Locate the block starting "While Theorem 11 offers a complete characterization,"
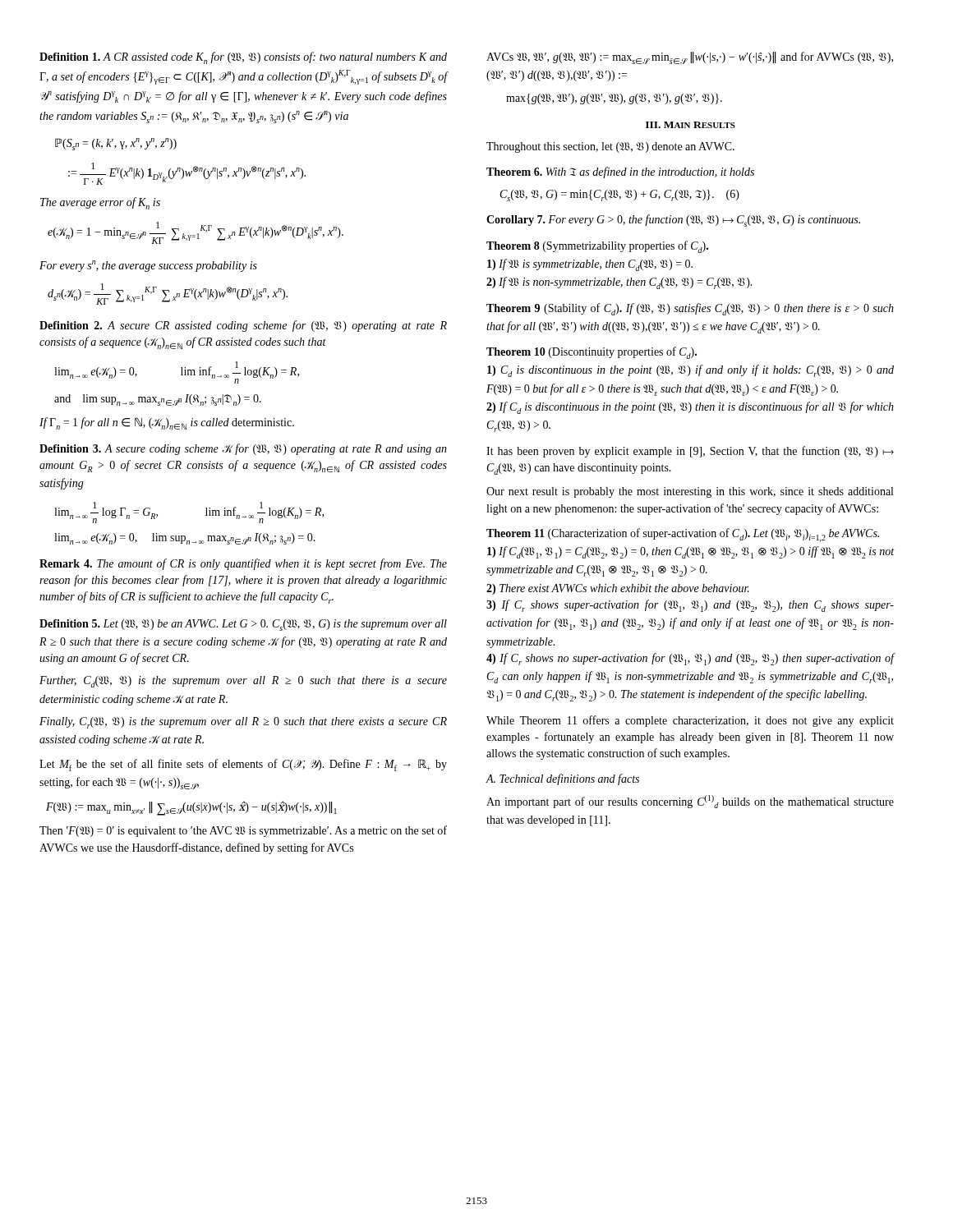 pyautogui.click(x=690, y=738)
